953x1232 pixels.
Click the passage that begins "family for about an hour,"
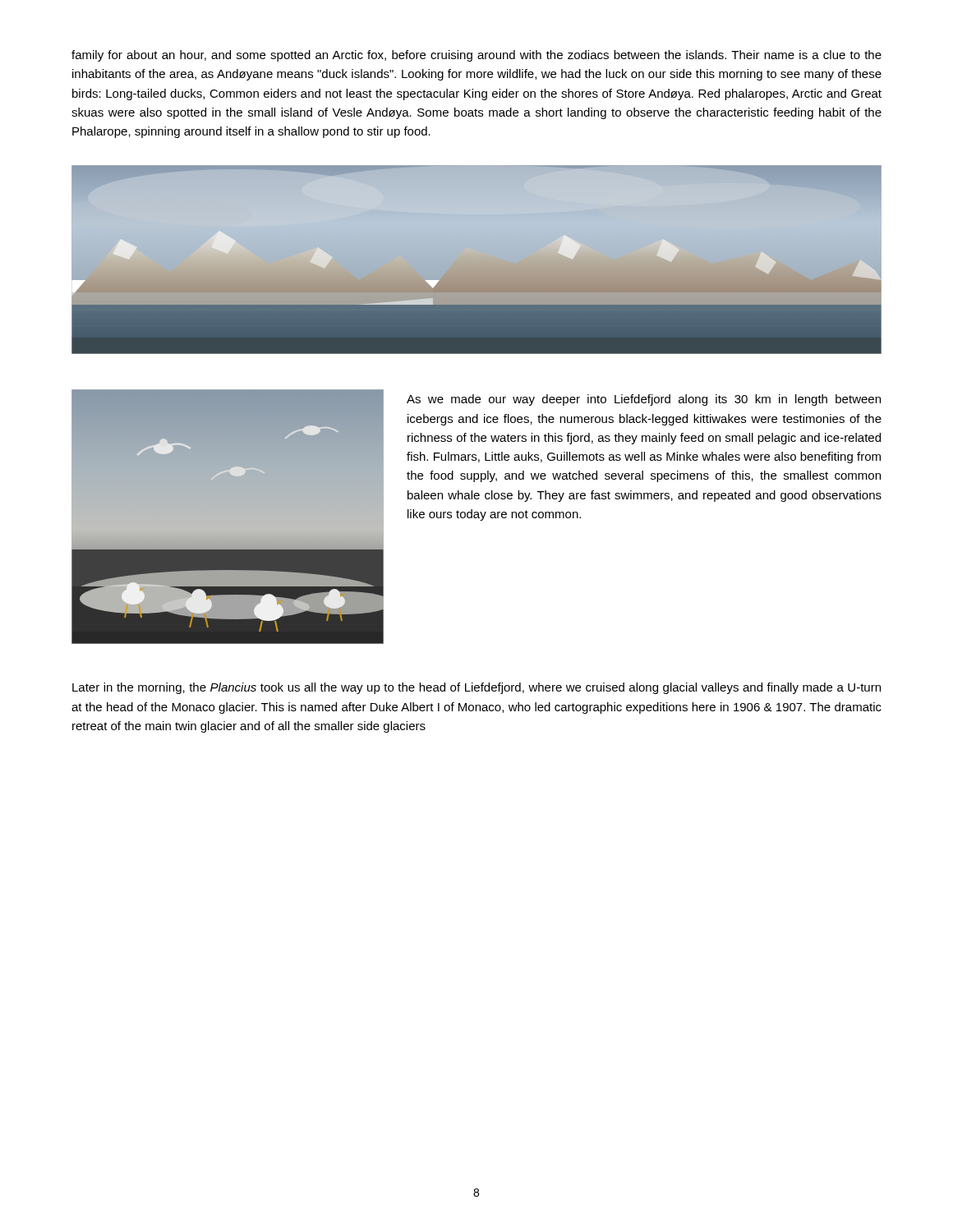476,93
